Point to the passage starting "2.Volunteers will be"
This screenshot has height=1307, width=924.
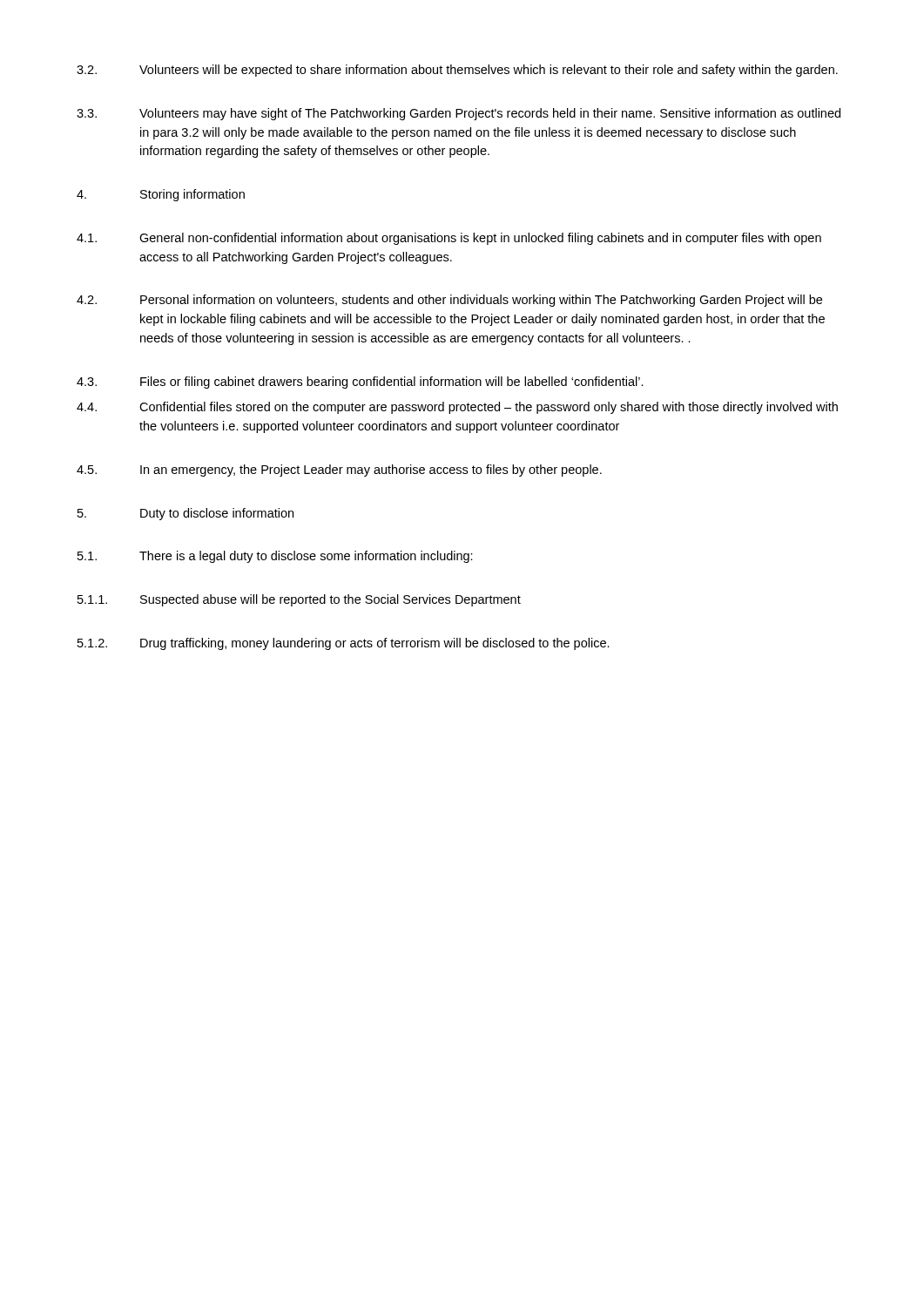pos(462,71)
